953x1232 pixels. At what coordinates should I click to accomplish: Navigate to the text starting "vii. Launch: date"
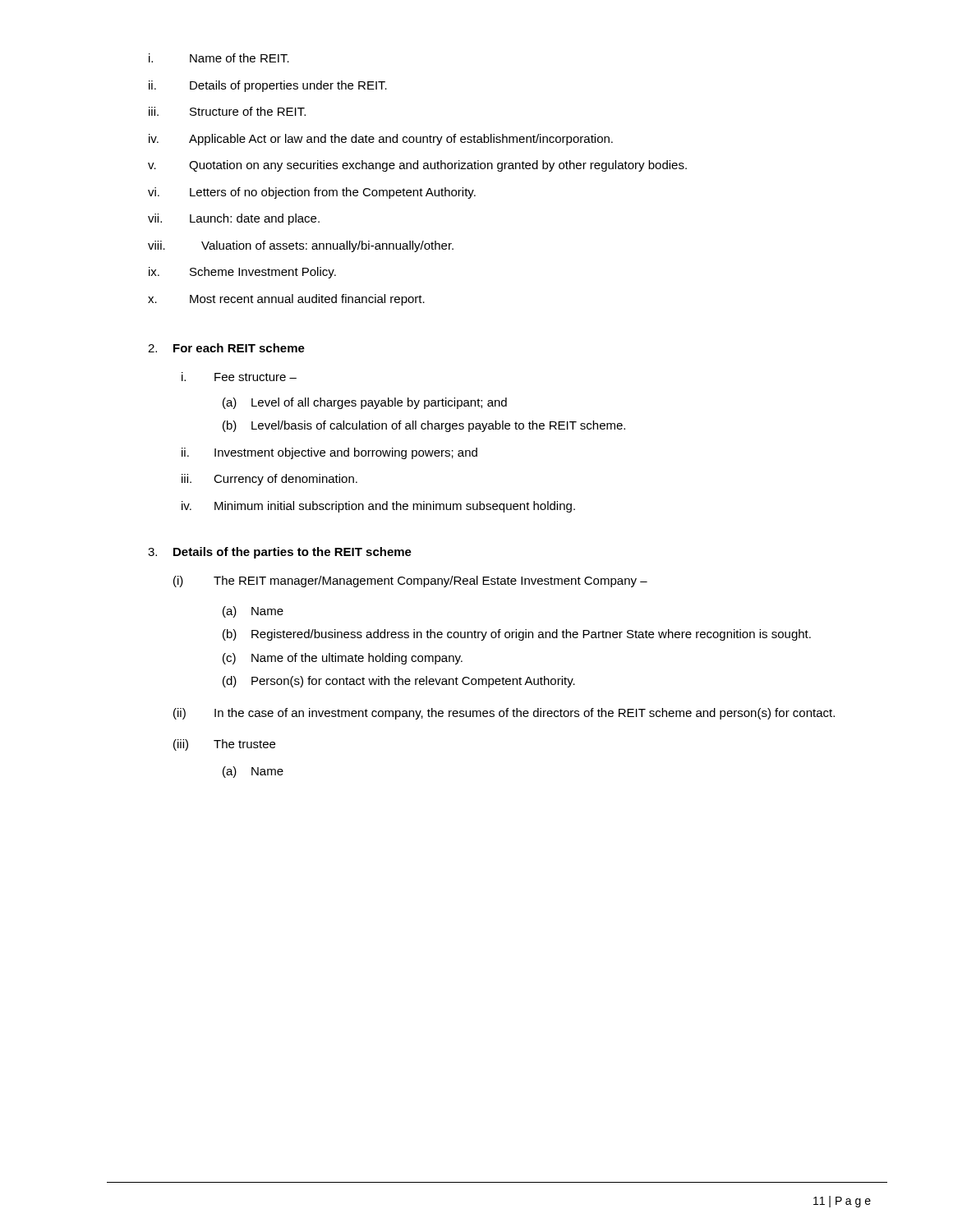(x=234, y=219)
